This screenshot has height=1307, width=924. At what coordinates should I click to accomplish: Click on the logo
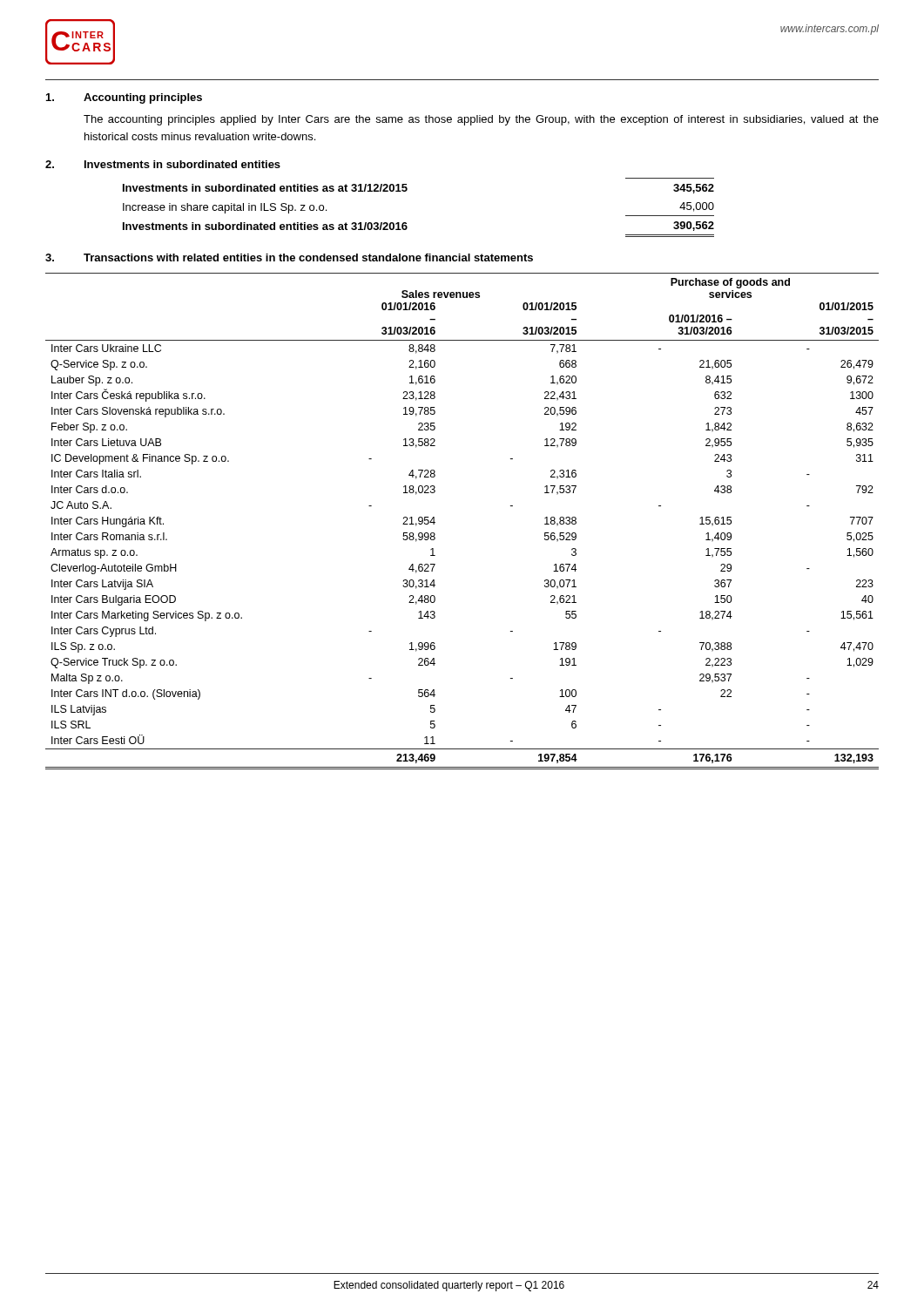click(80, 43)
